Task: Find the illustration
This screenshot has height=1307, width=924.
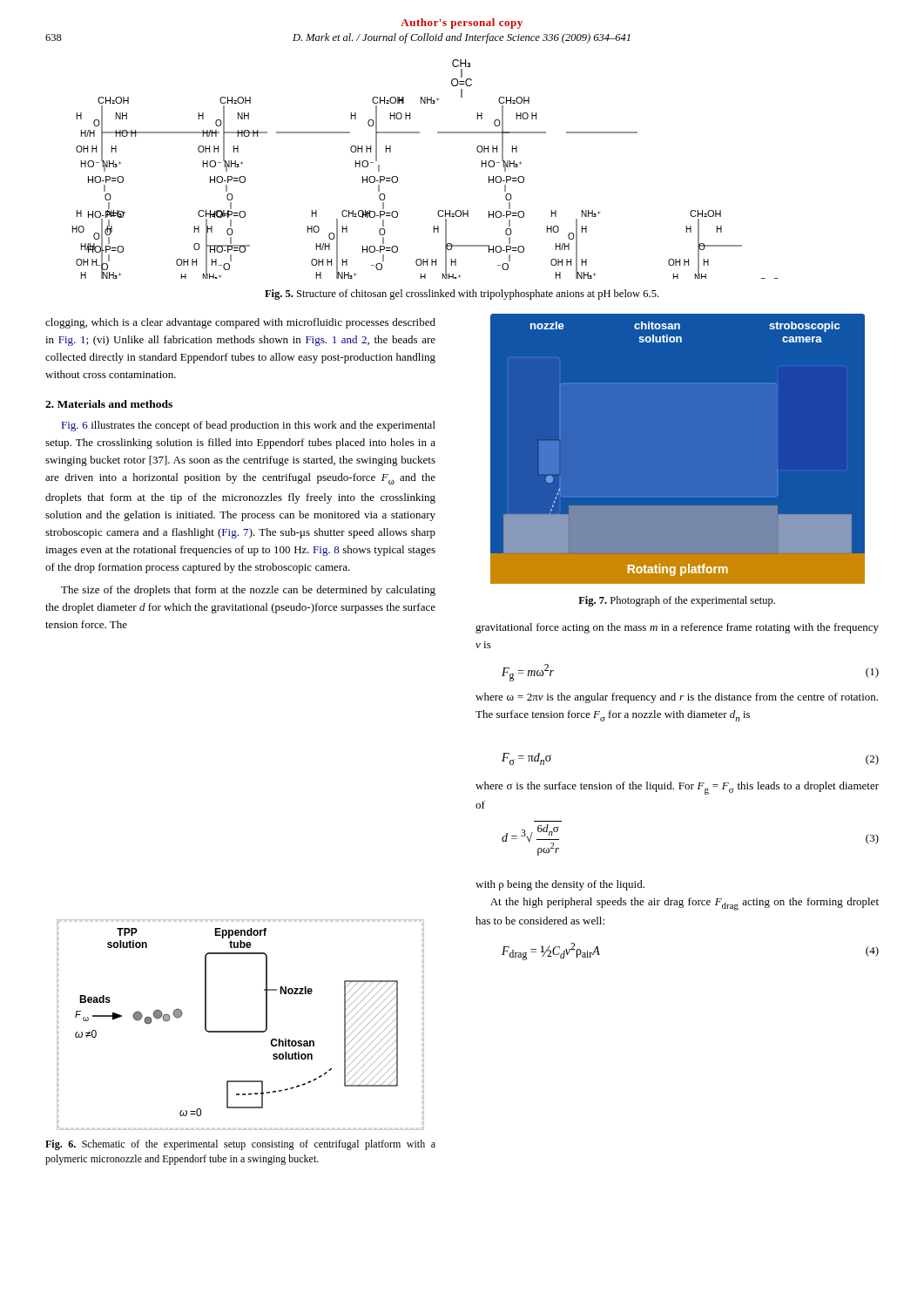Action: coord(462,166)
